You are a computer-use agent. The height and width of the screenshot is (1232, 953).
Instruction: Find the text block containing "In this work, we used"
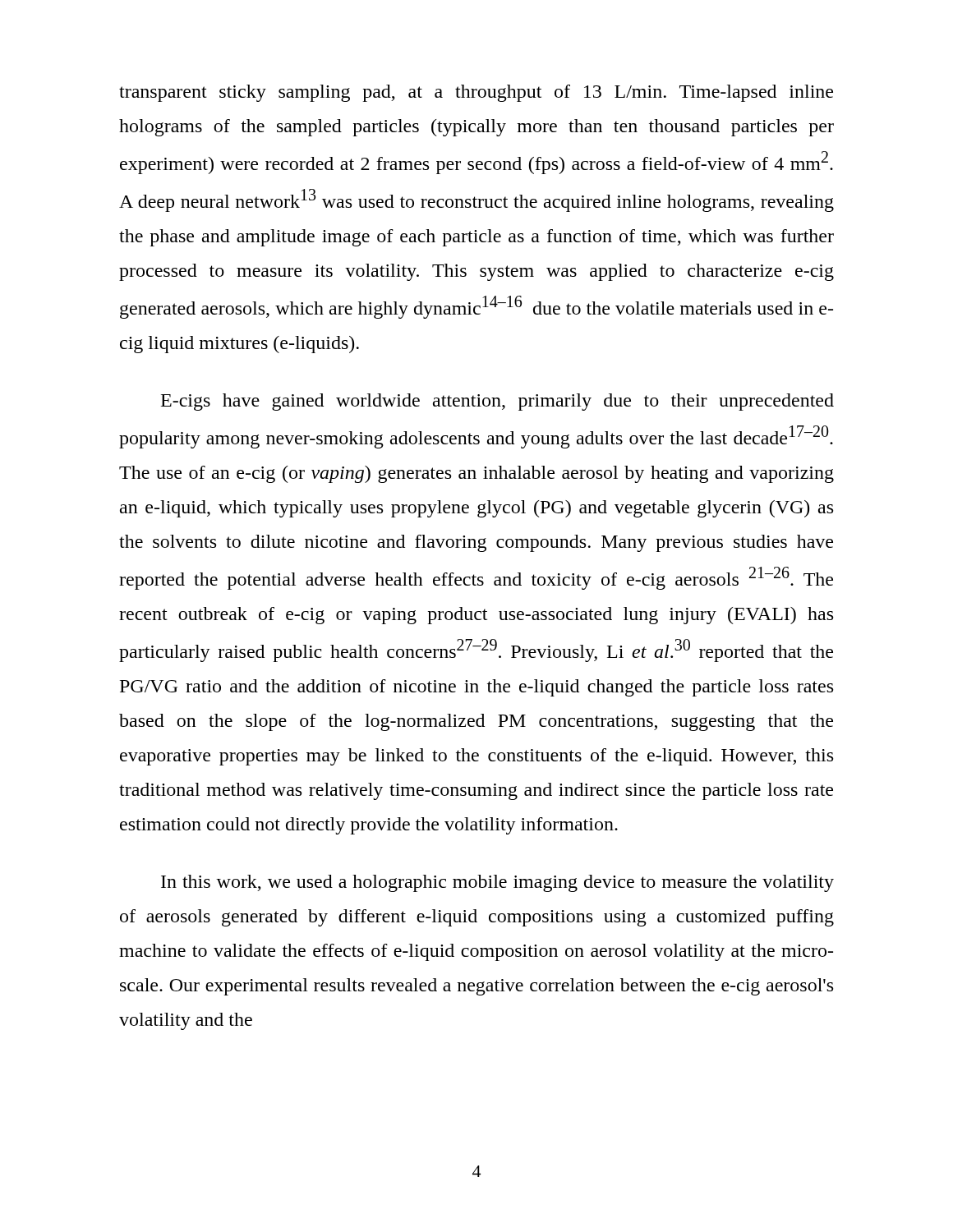pos(476,950)
